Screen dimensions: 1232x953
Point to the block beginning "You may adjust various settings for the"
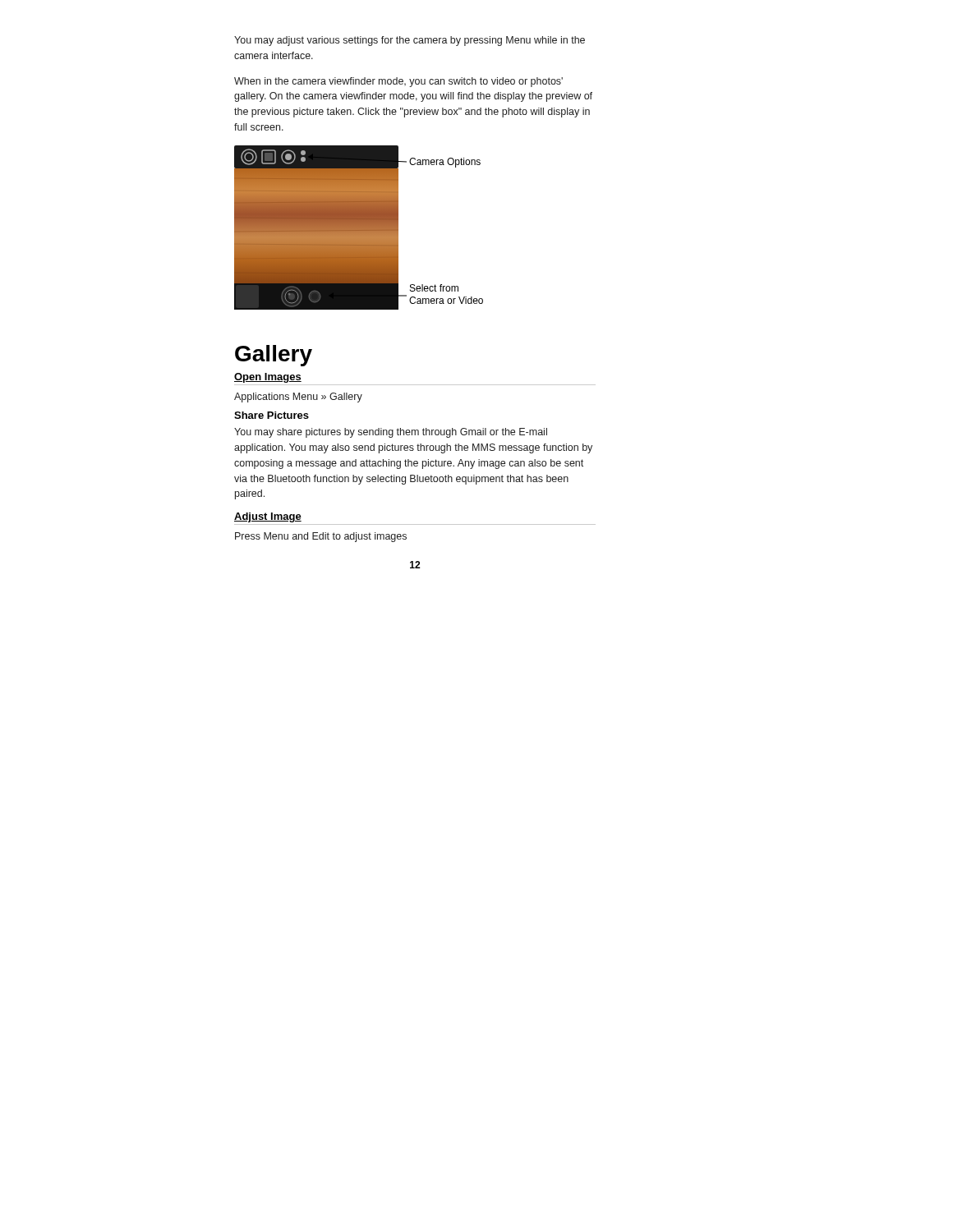(410, 48)
